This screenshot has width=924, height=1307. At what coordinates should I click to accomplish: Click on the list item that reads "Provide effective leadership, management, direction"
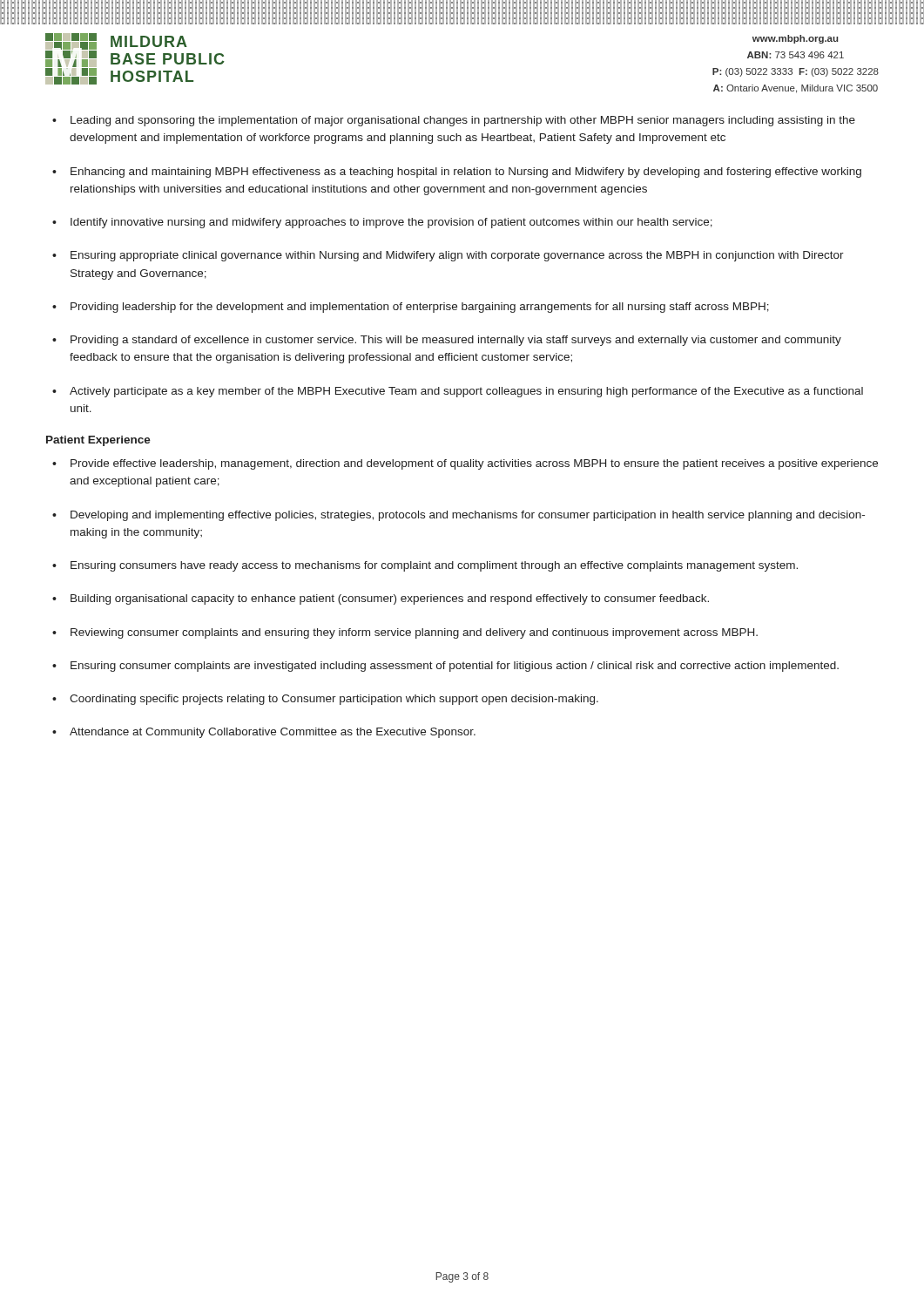point(474,472)
